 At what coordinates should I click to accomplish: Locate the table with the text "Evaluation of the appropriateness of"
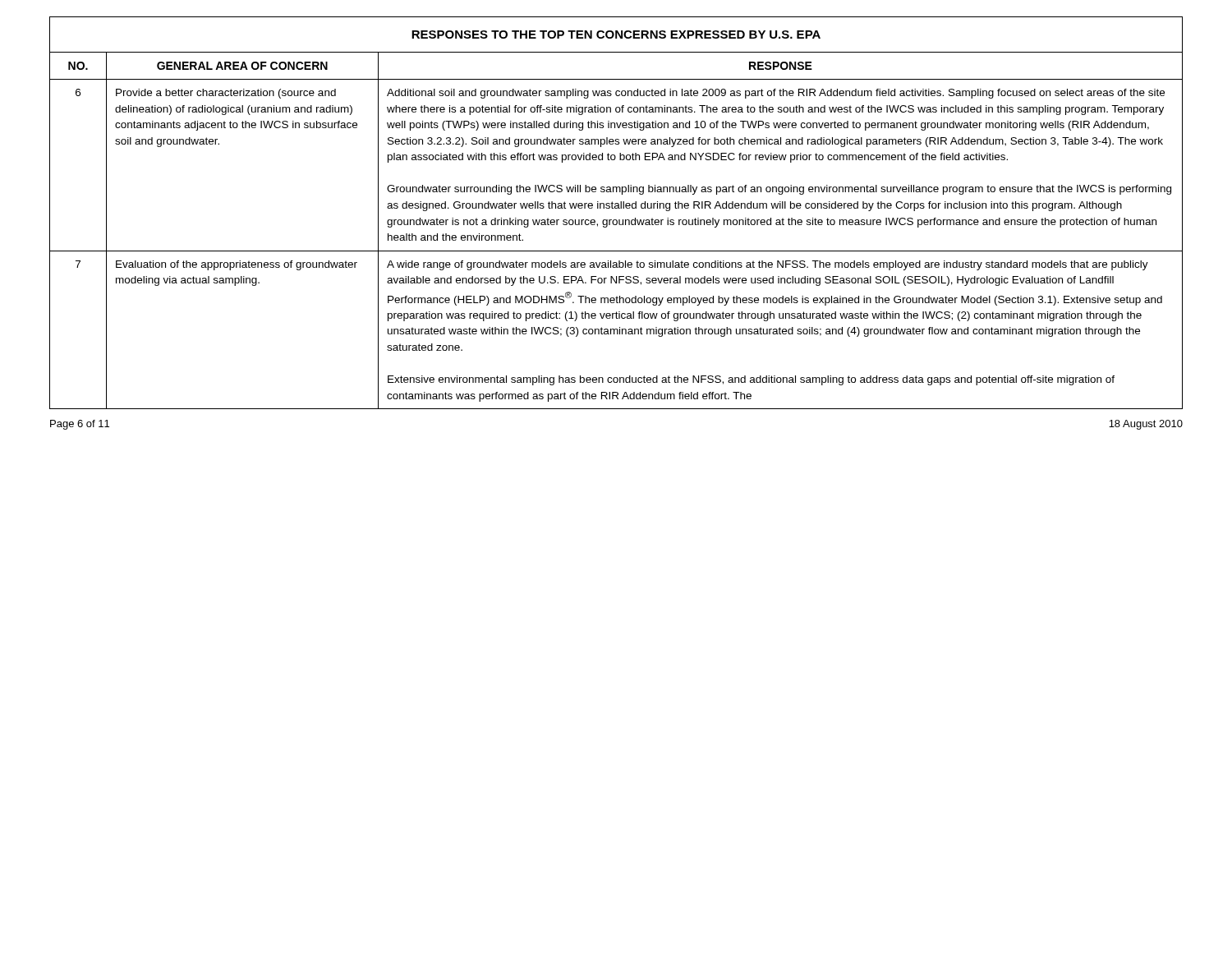616,213
